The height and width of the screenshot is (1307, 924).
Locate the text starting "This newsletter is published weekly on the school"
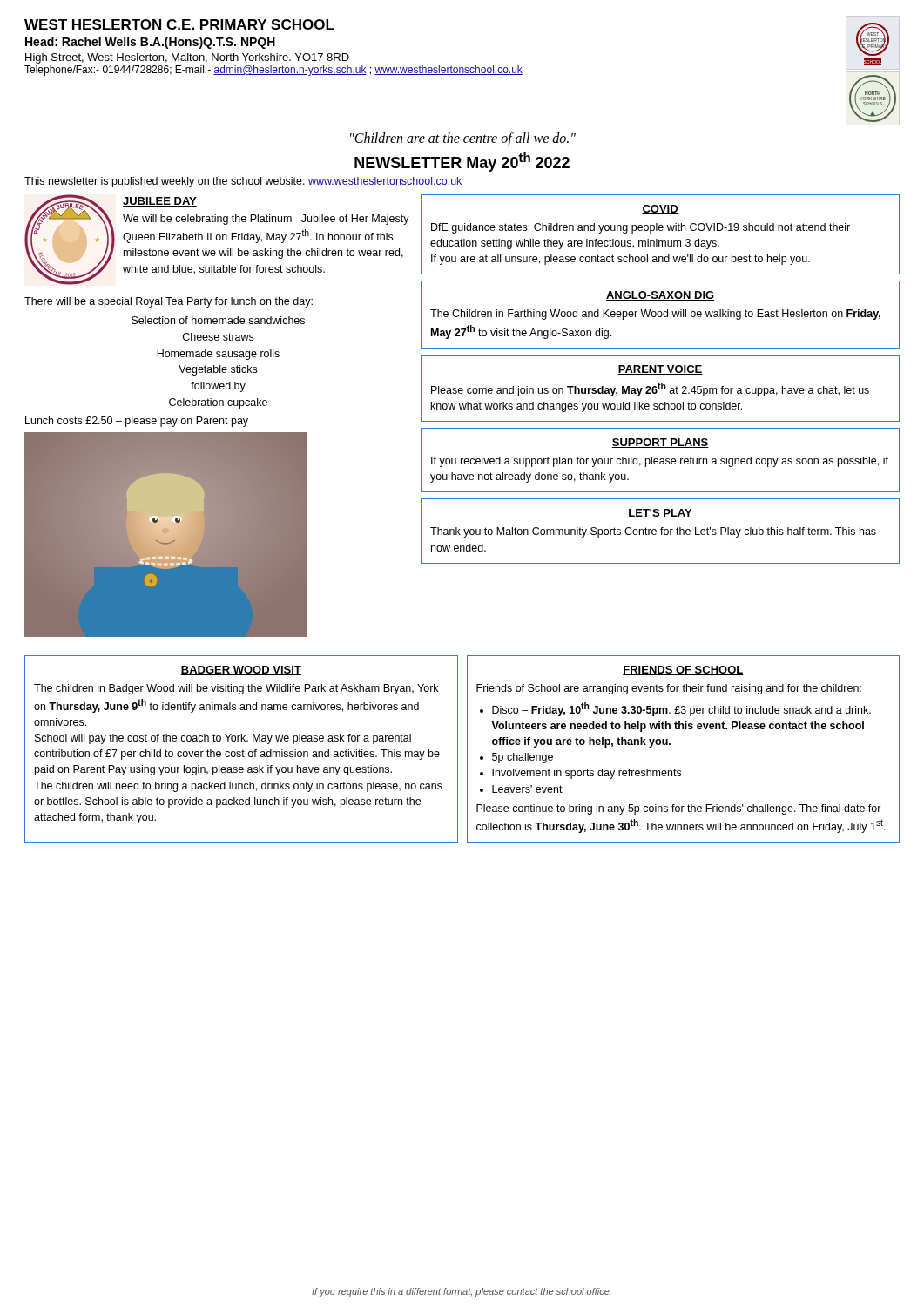pyautogui.click(x=243, y=181)
